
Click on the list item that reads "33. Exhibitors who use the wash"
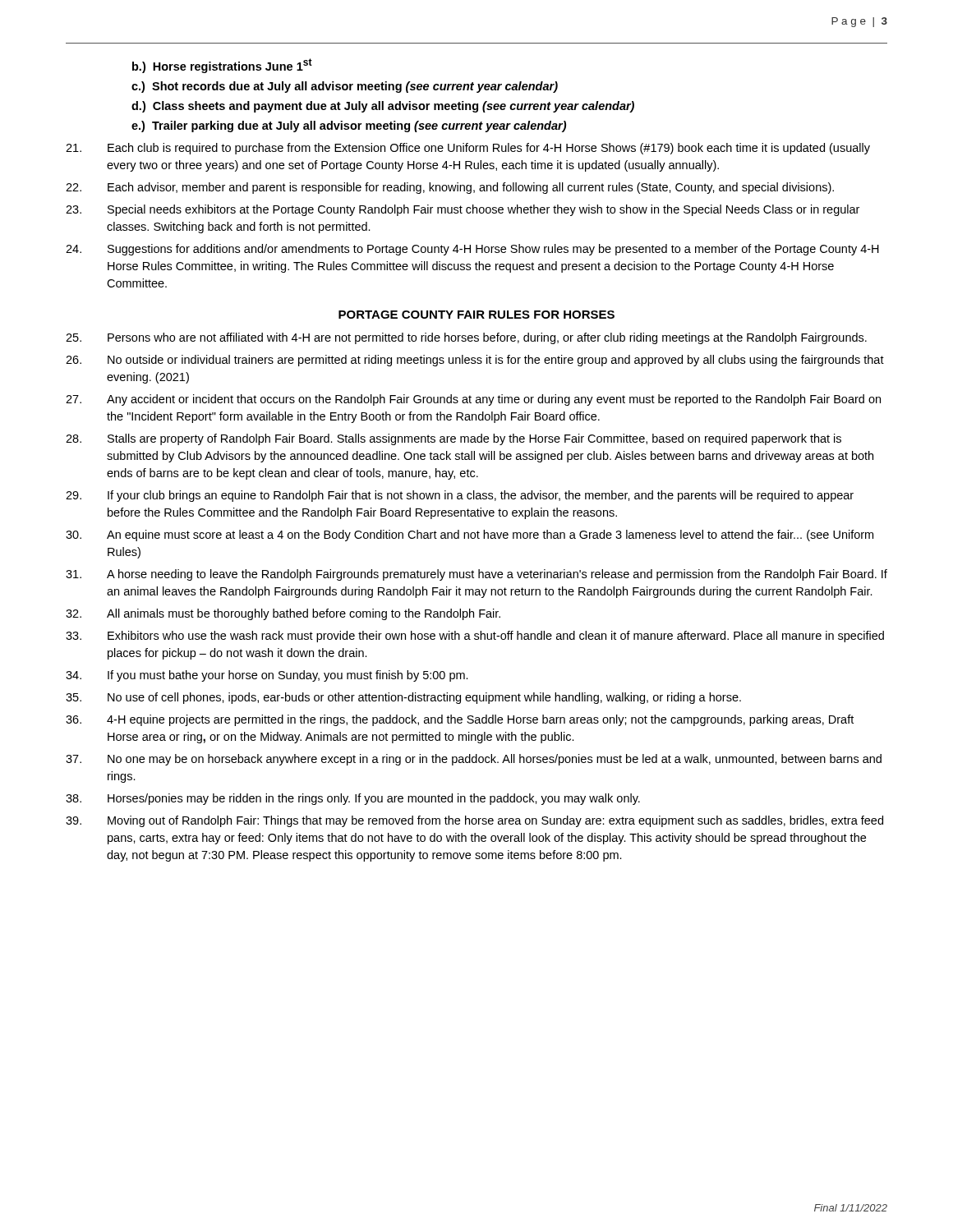coord(476,645)
